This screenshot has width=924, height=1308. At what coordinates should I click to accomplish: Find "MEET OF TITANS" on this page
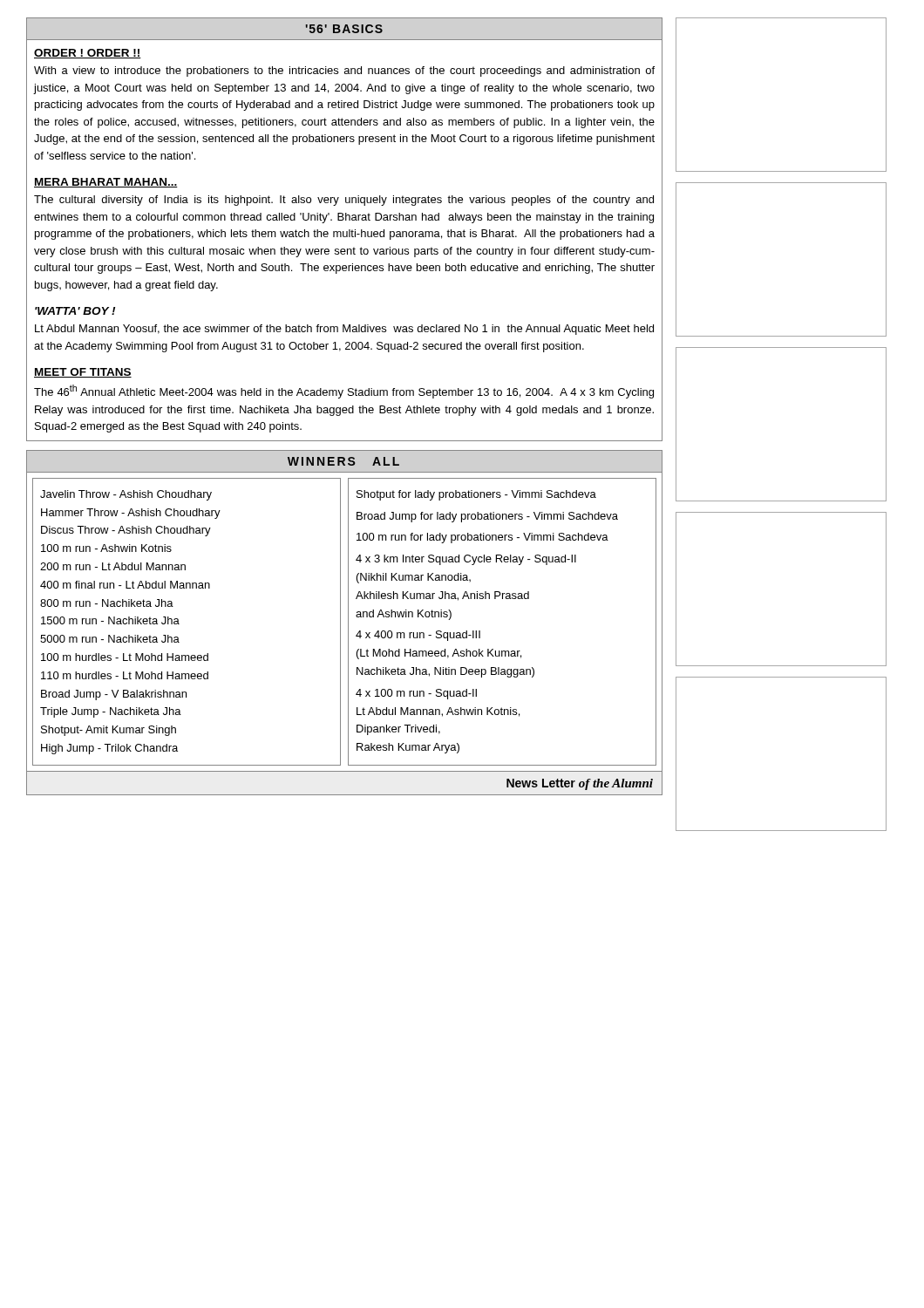83,372
